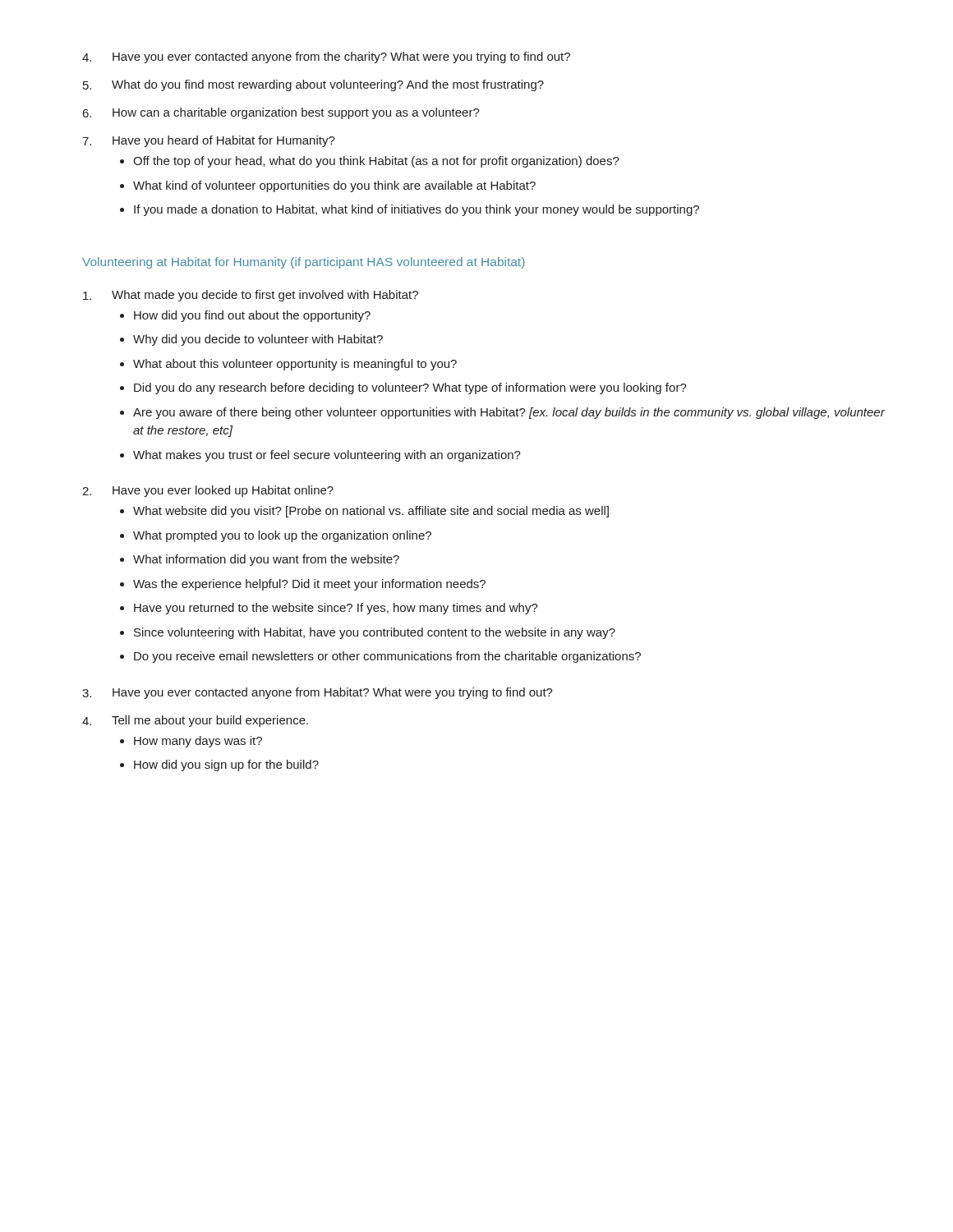Click the passage that begins "3. Have you ever contacted anyone from Habitat?"

coord(485,692)
